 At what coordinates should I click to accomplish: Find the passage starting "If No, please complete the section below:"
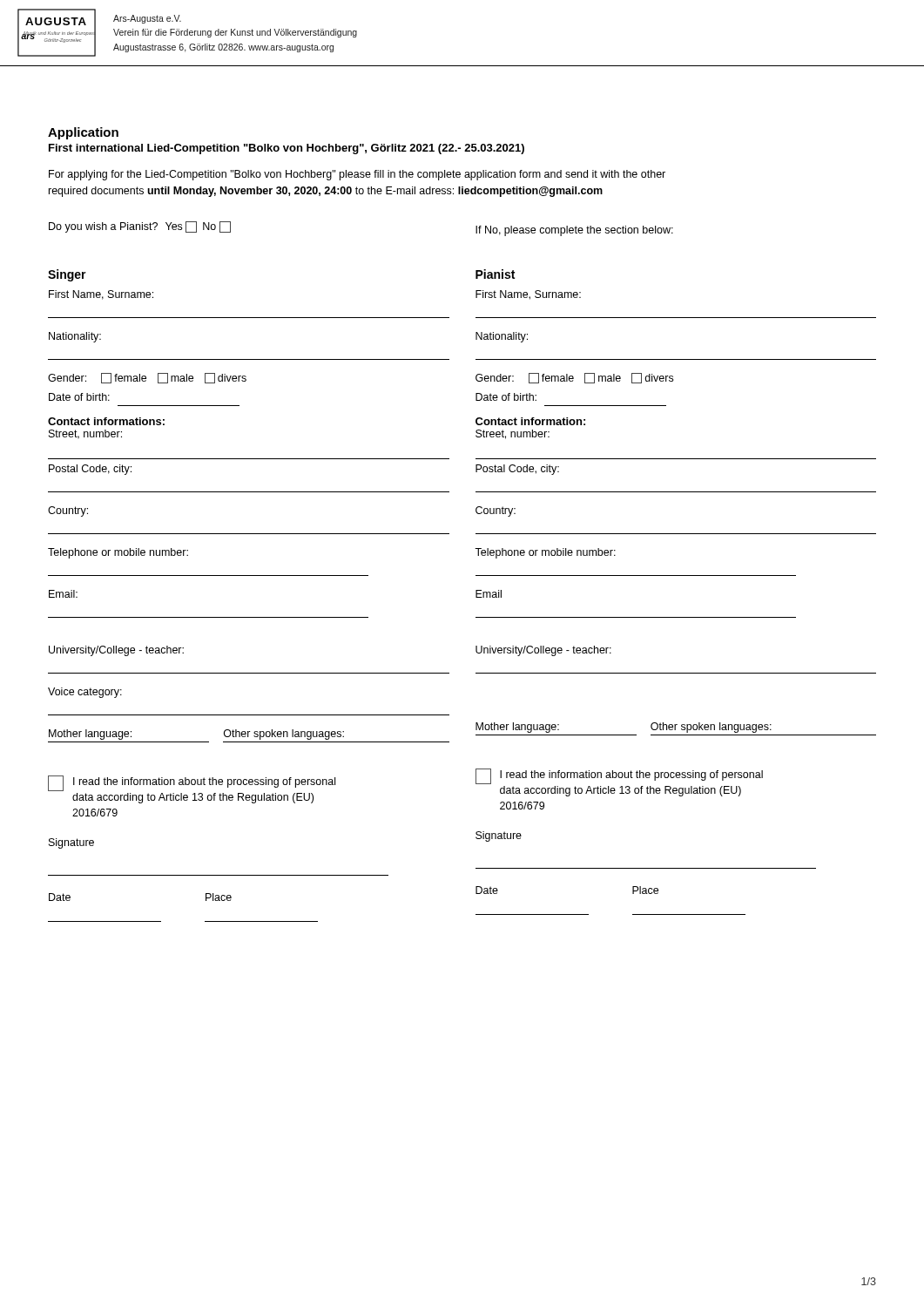pyautogui.click(x=574, y=230)
